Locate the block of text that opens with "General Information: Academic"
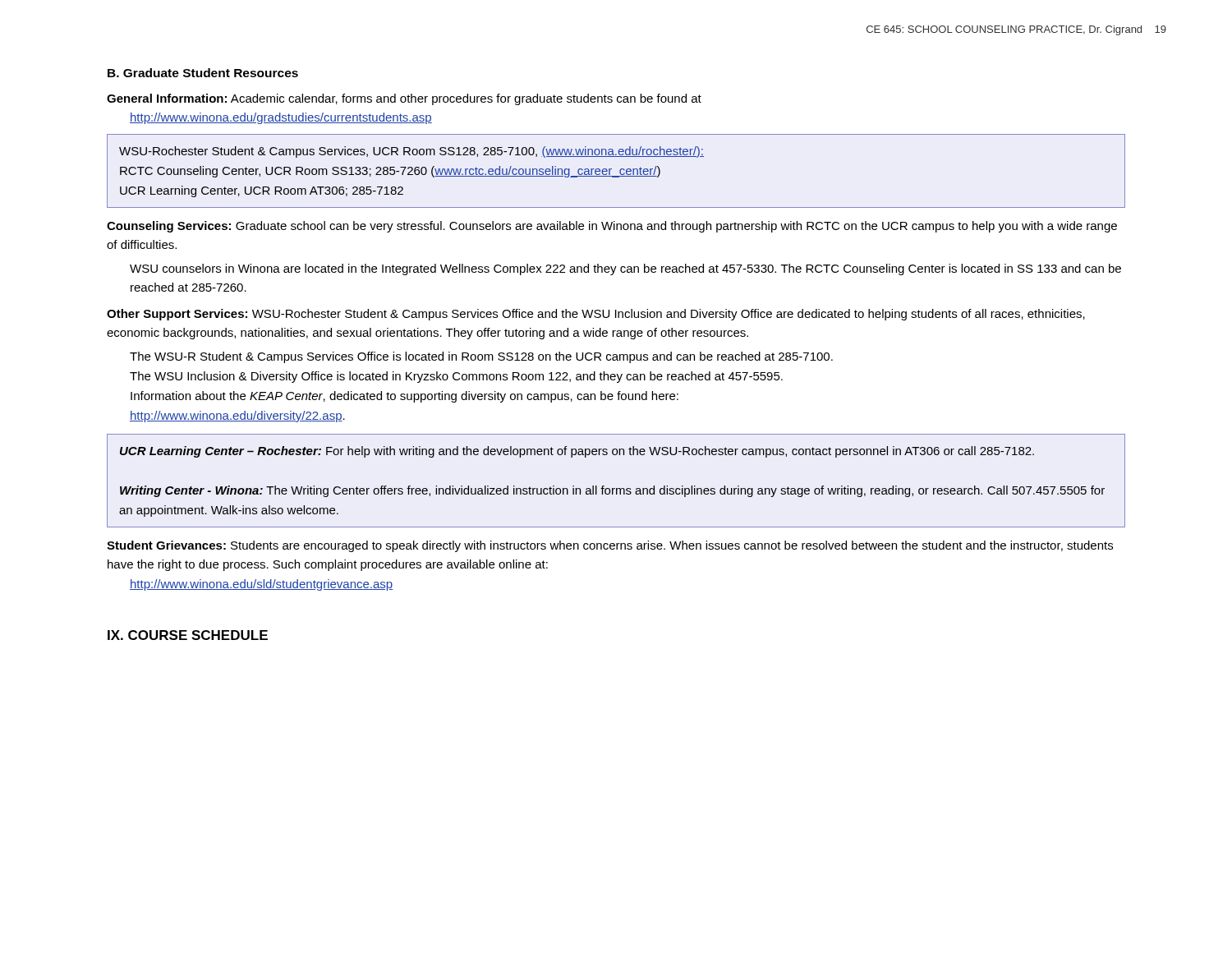This screenshot has width=1232, height=953. click(x=404, y=108)
